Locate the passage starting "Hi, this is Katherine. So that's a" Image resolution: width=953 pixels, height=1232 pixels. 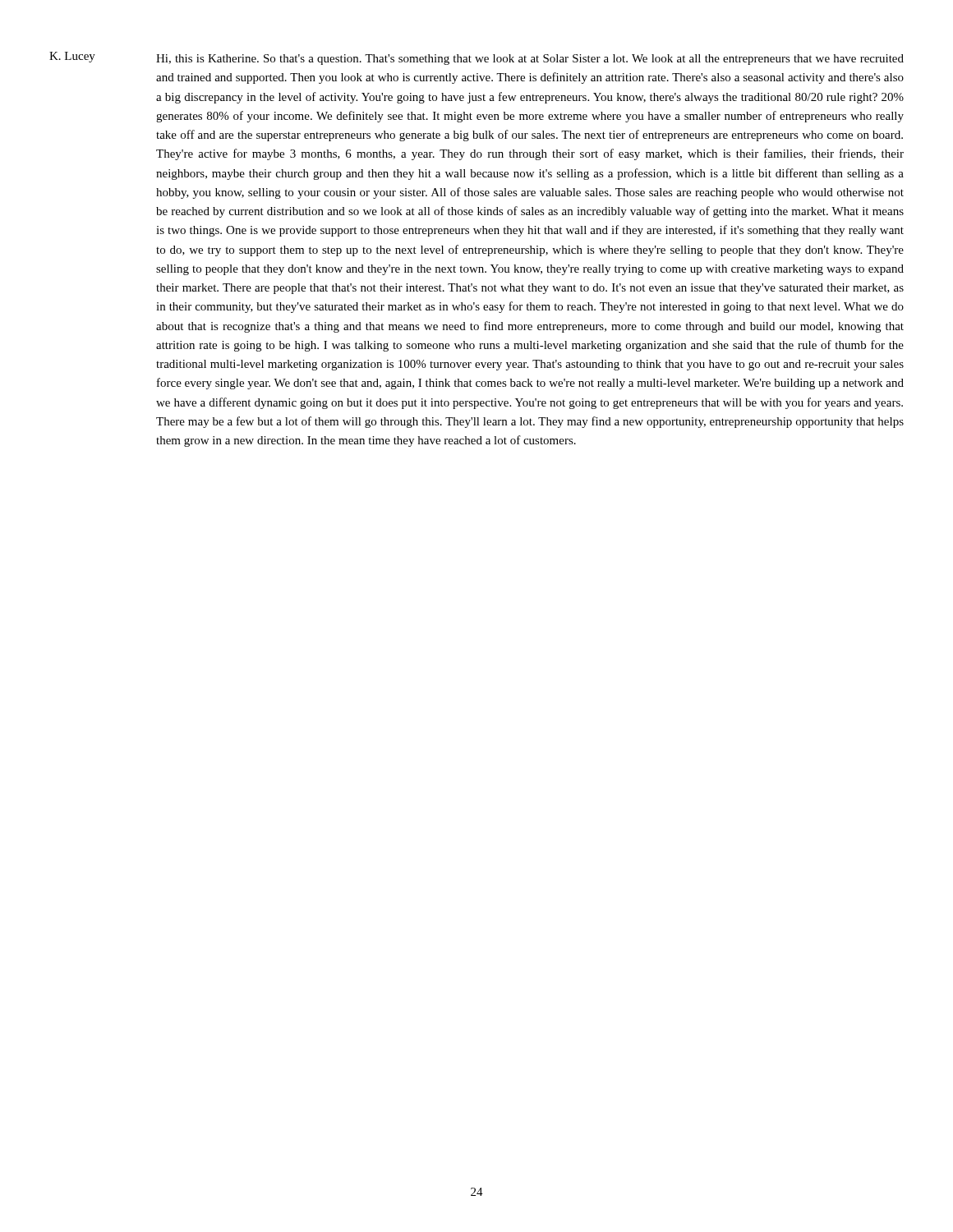point(530,249)
